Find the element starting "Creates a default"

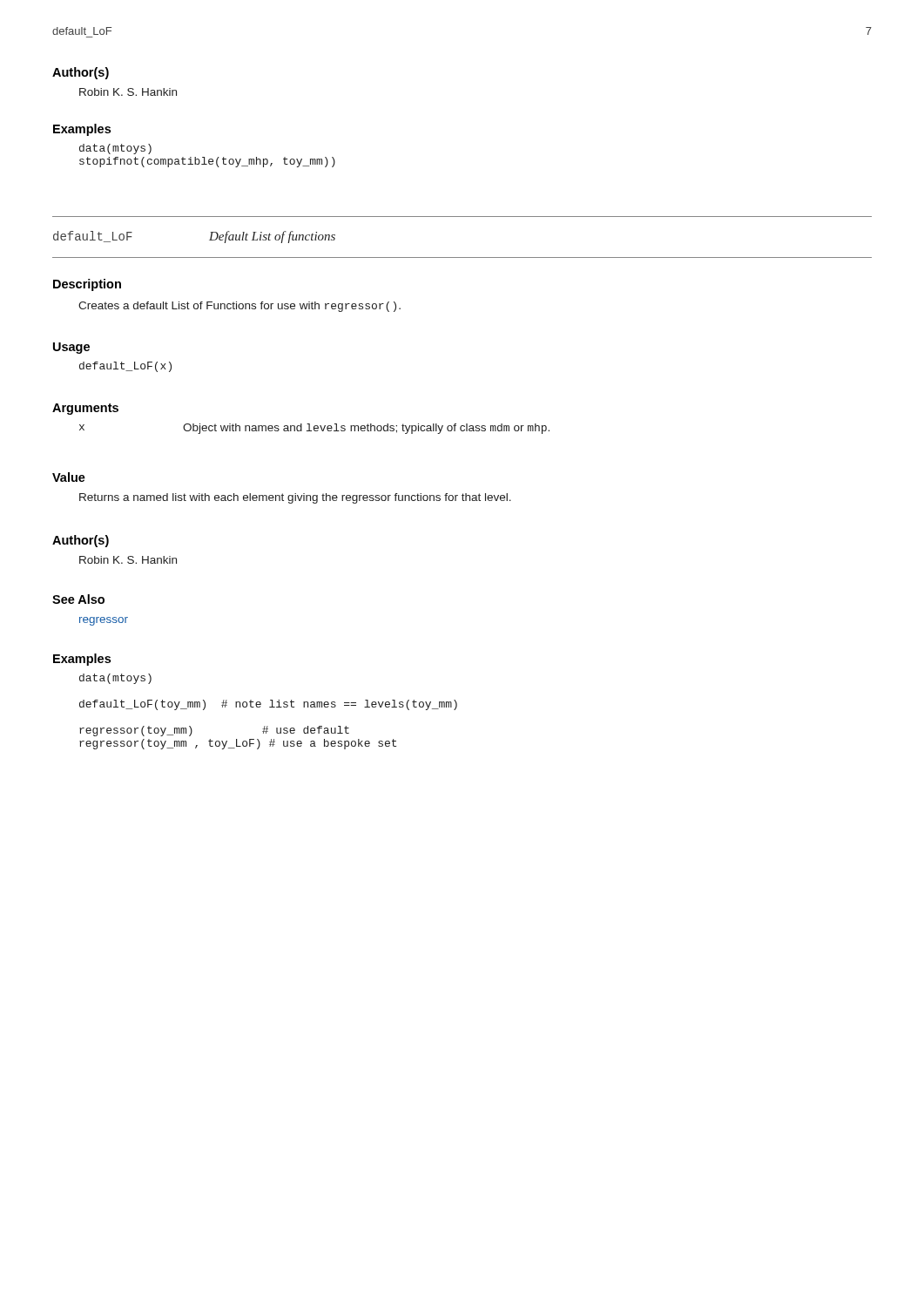click(240, 306)
